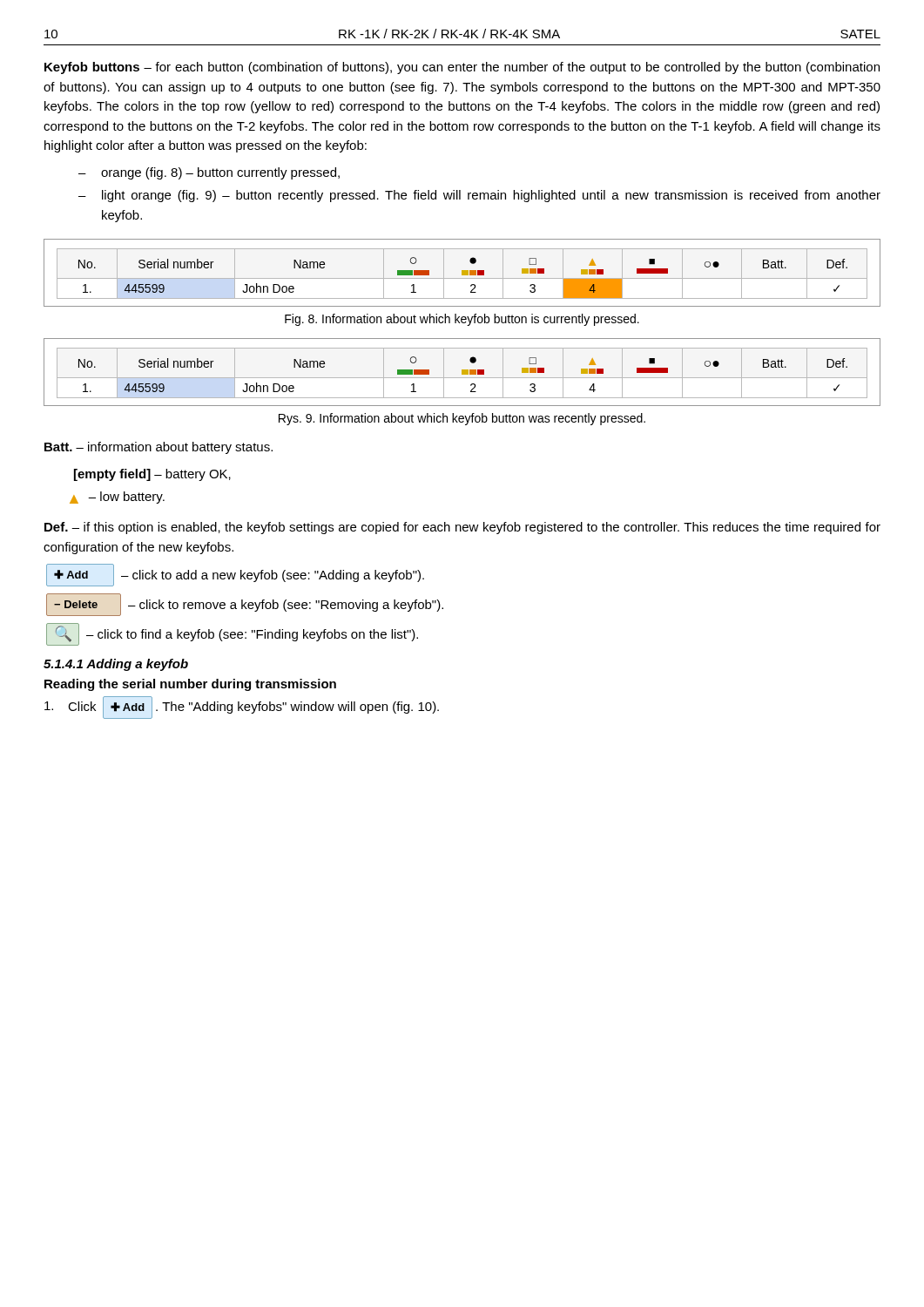Find the text block containing "🔍 – click"
The height and width of the screenshot is (1307, 924).
click(x=233, y=634)
